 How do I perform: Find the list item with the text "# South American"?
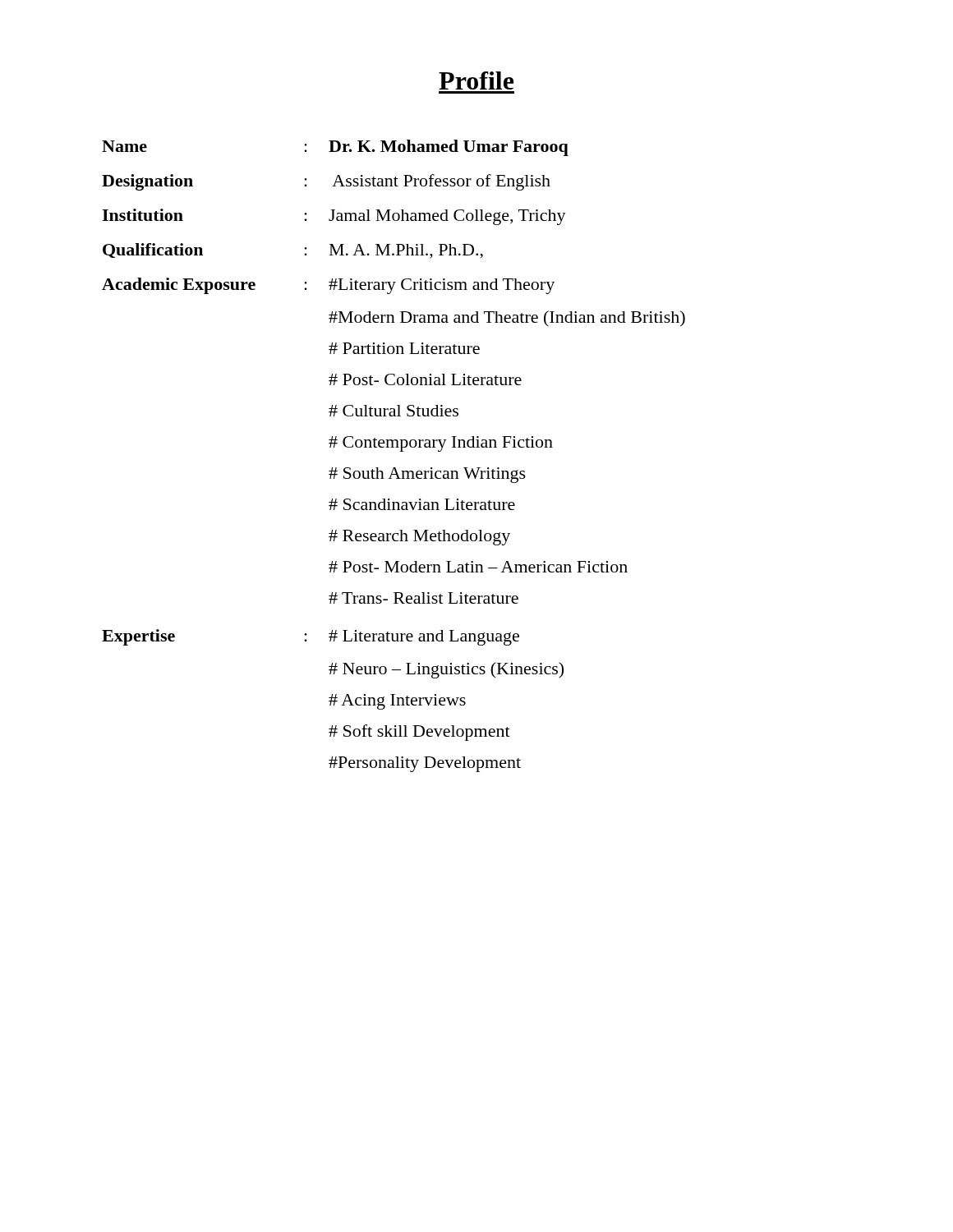coord(476,473)
